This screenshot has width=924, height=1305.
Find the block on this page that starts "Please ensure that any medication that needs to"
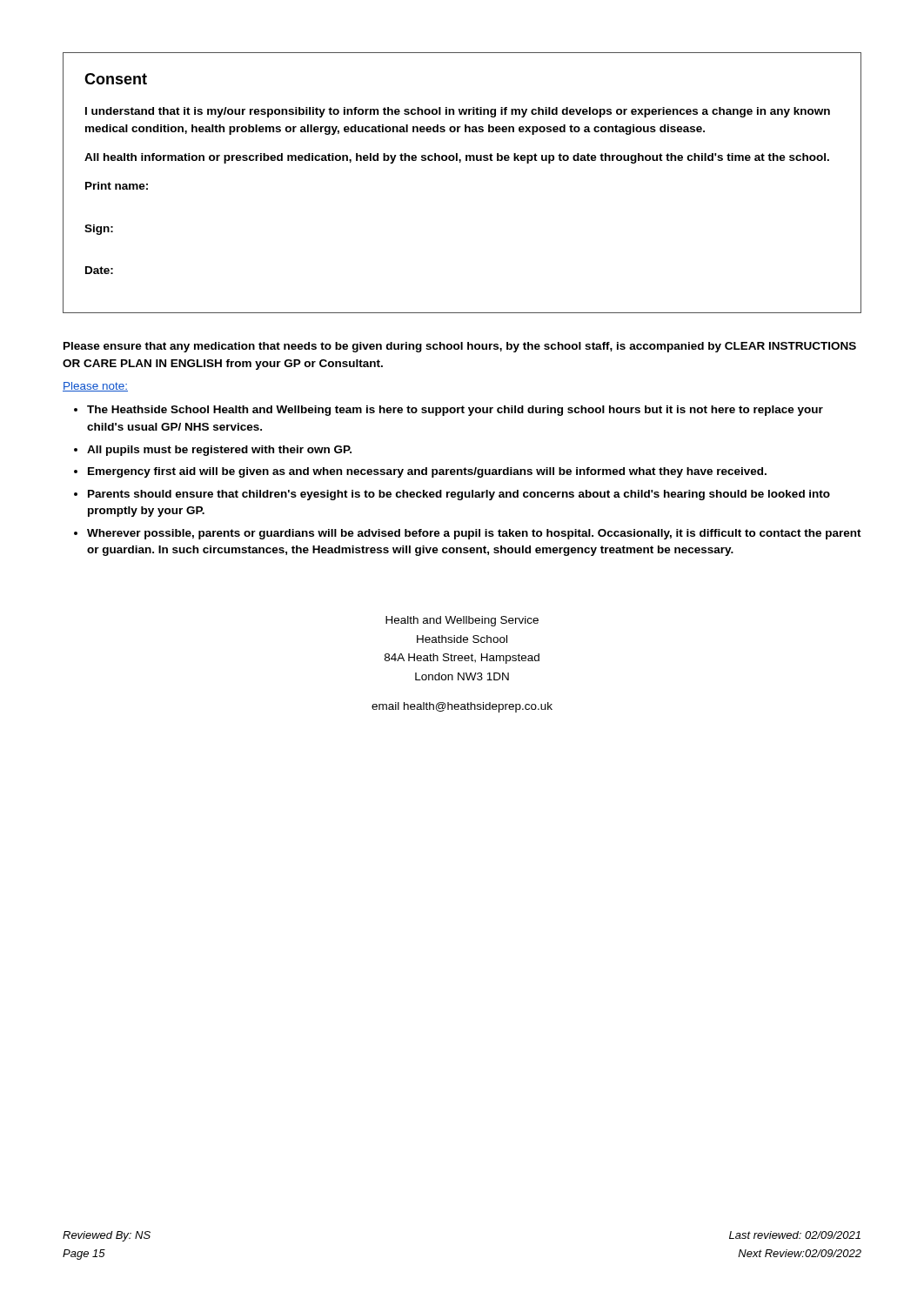click(x=459, y=355)
